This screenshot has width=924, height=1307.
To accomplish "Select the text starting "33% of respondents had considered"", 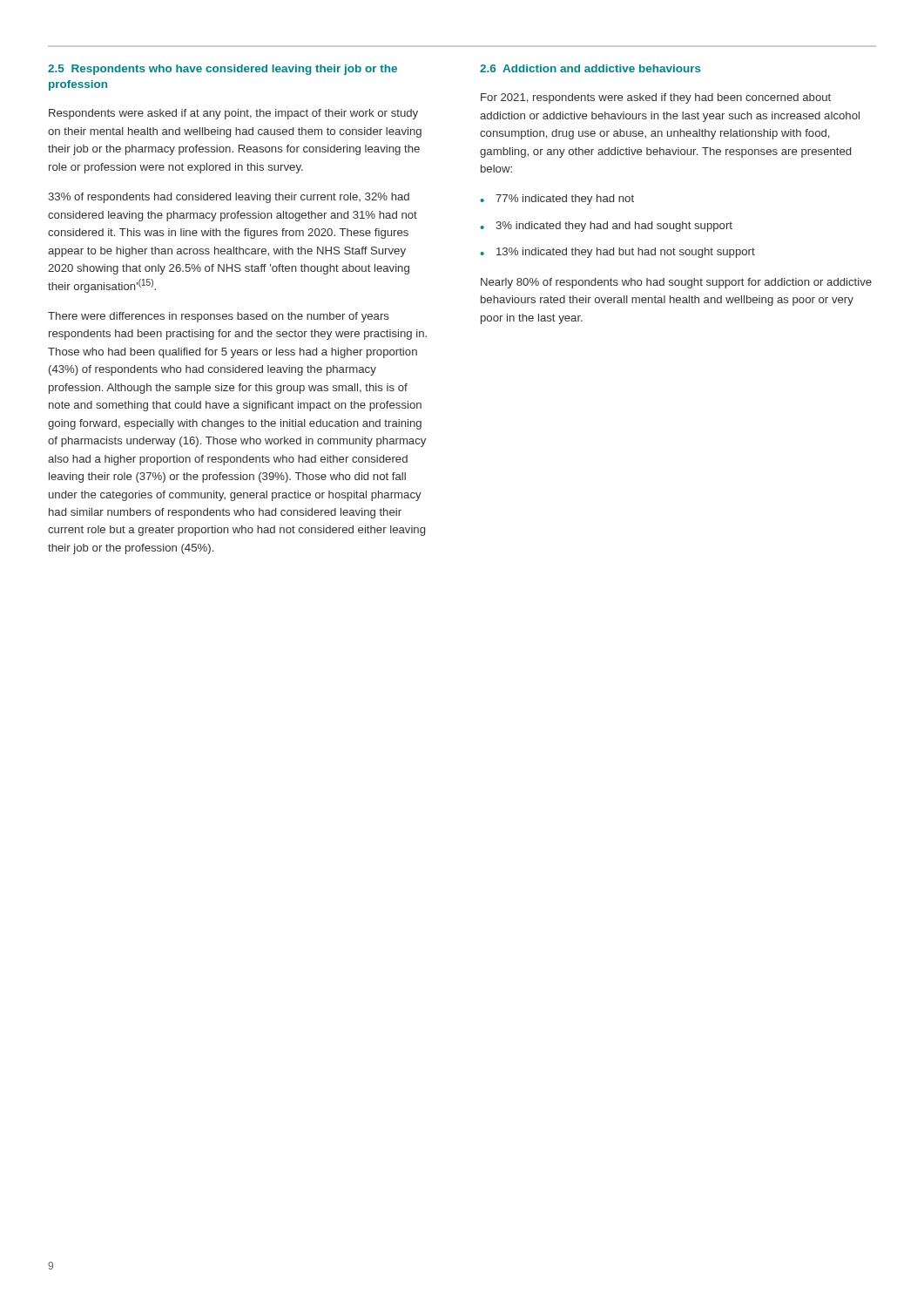I will click(x=232, y=241).
